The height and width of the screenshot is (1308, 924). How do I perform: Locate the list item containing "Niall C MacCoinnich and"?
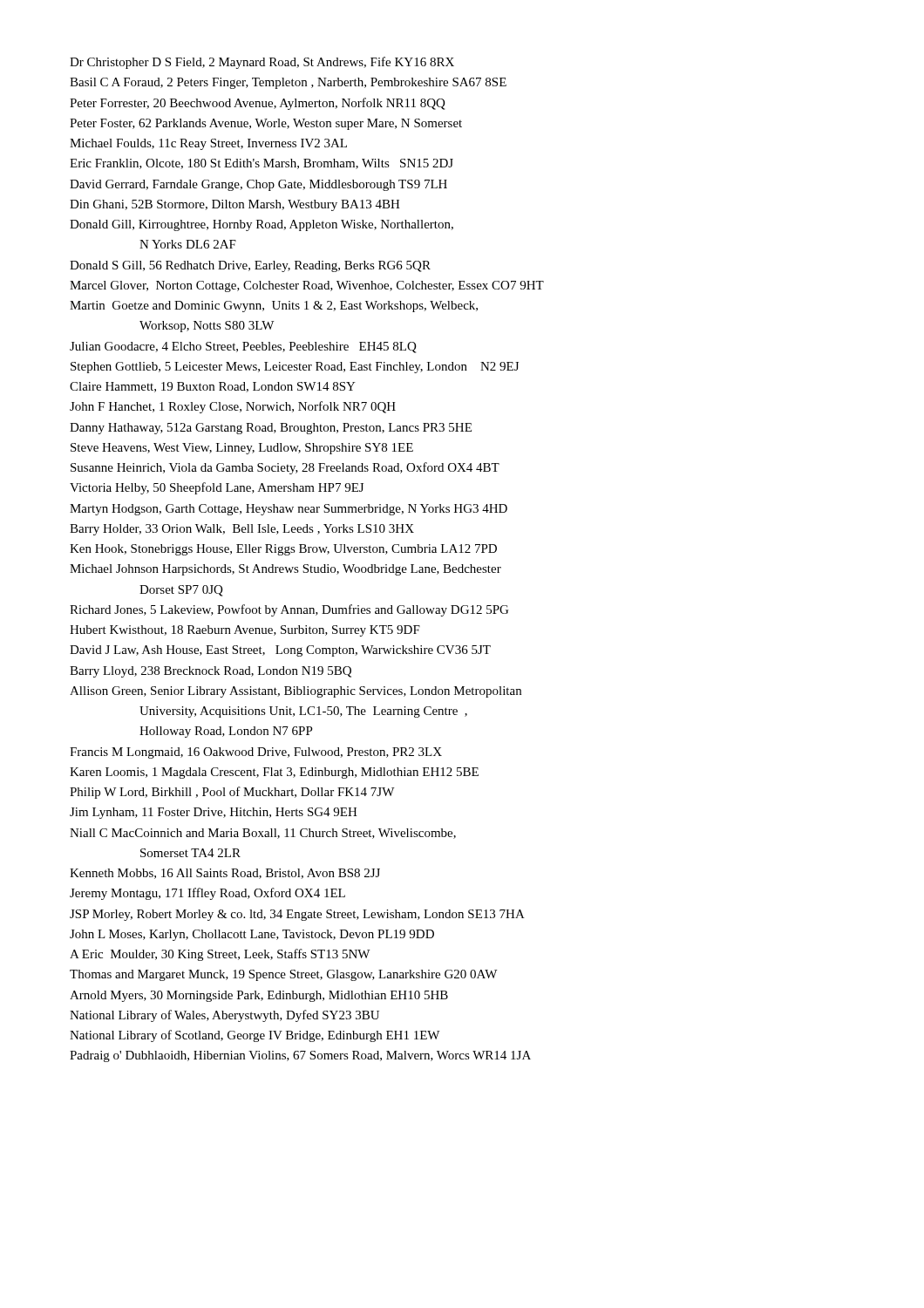pos(462,844)
